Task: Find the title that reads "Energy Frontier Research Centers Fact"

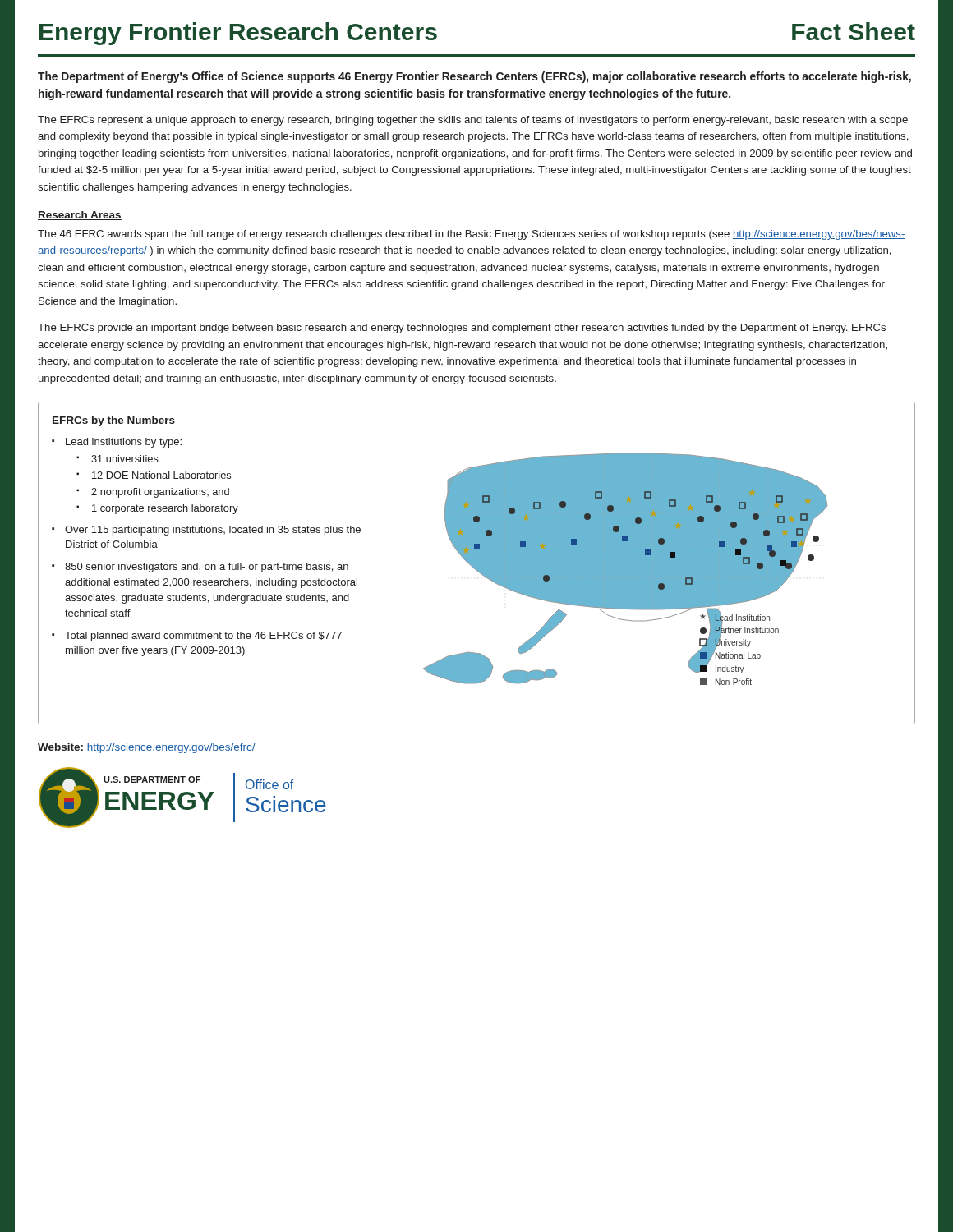Action: coord(237,33)
